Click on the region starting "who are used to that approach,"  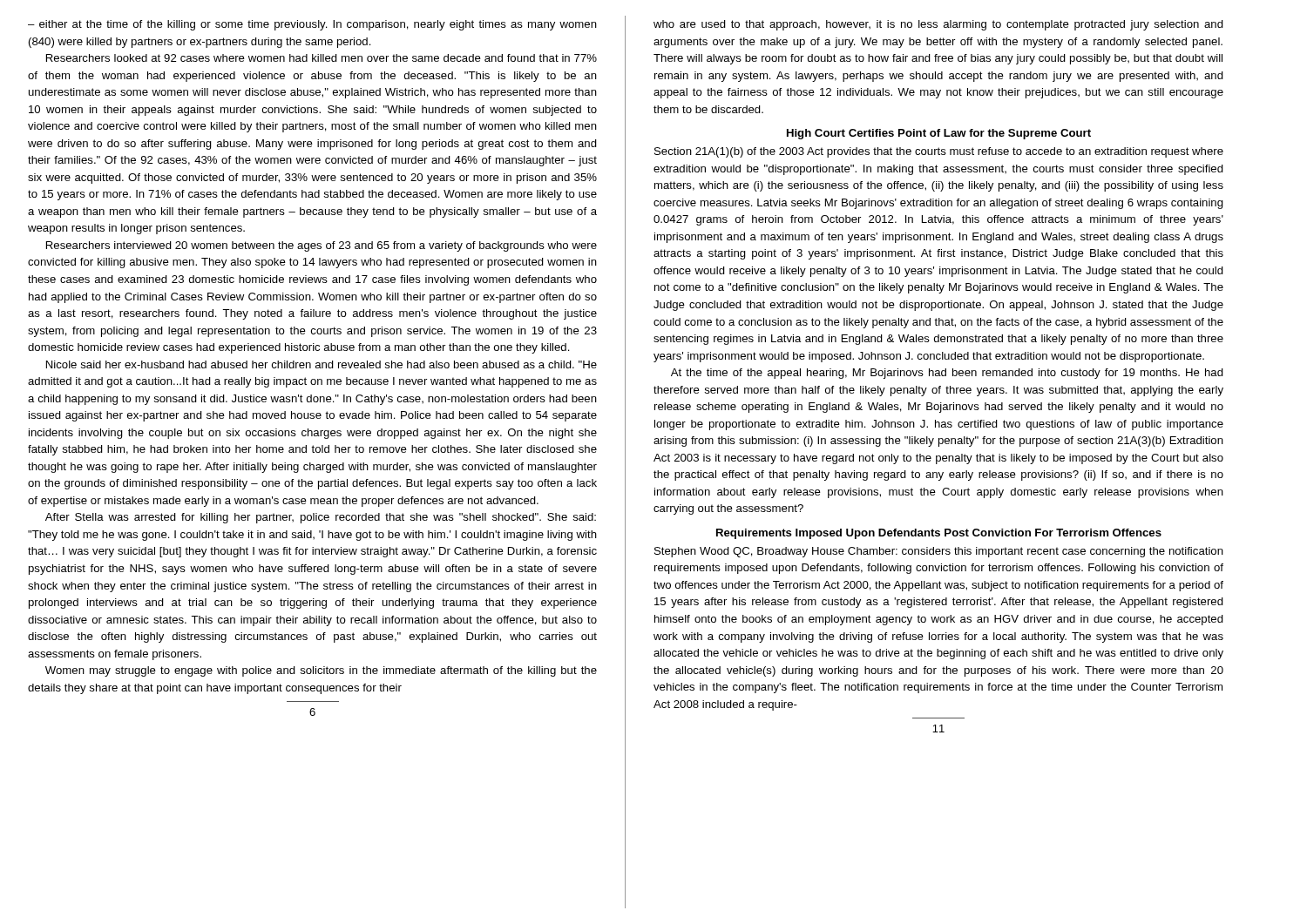pos(938,67)
